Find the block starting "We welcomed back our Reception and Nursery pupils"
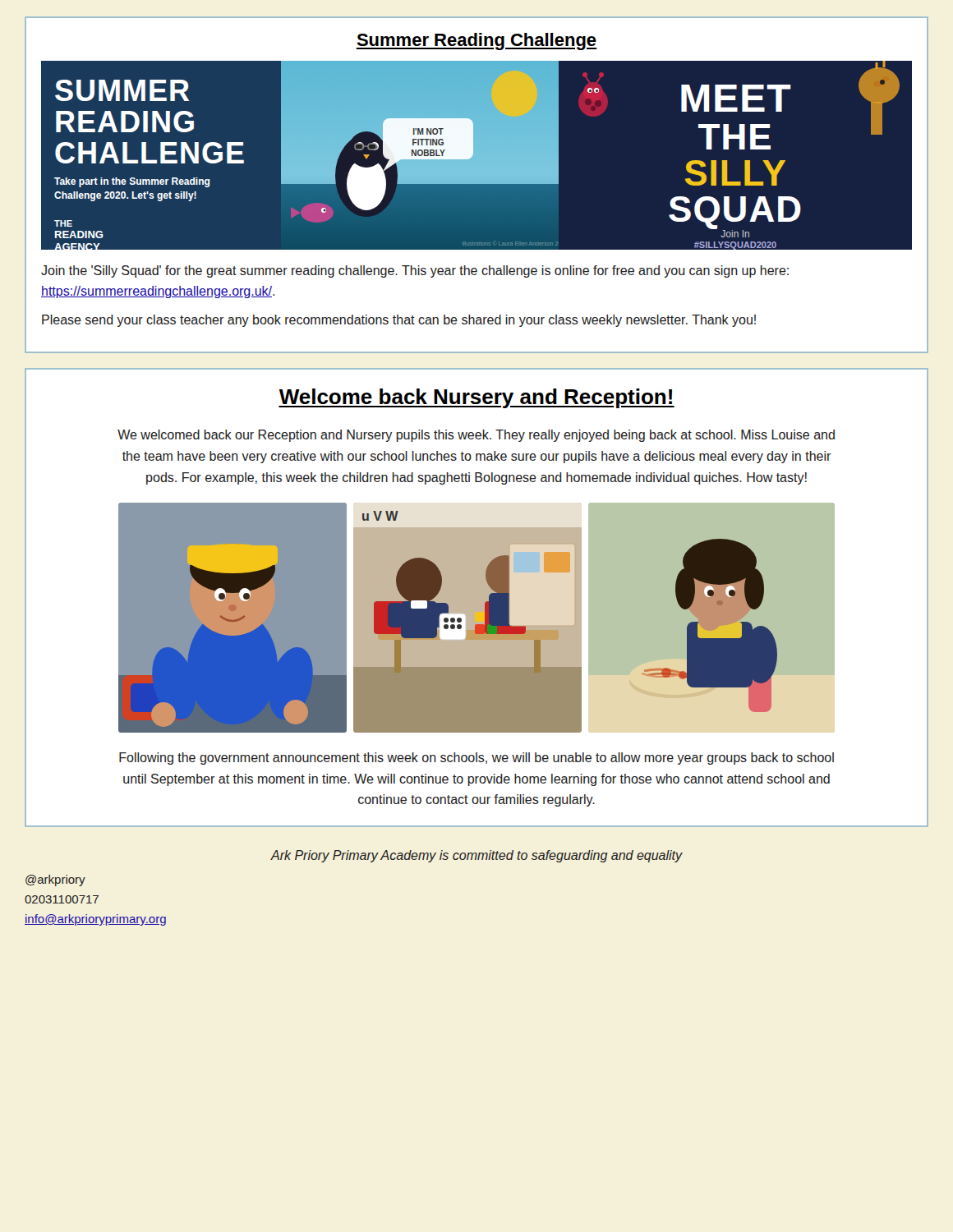Viewport: 953px width, 1232px height. tap(476, 456)
